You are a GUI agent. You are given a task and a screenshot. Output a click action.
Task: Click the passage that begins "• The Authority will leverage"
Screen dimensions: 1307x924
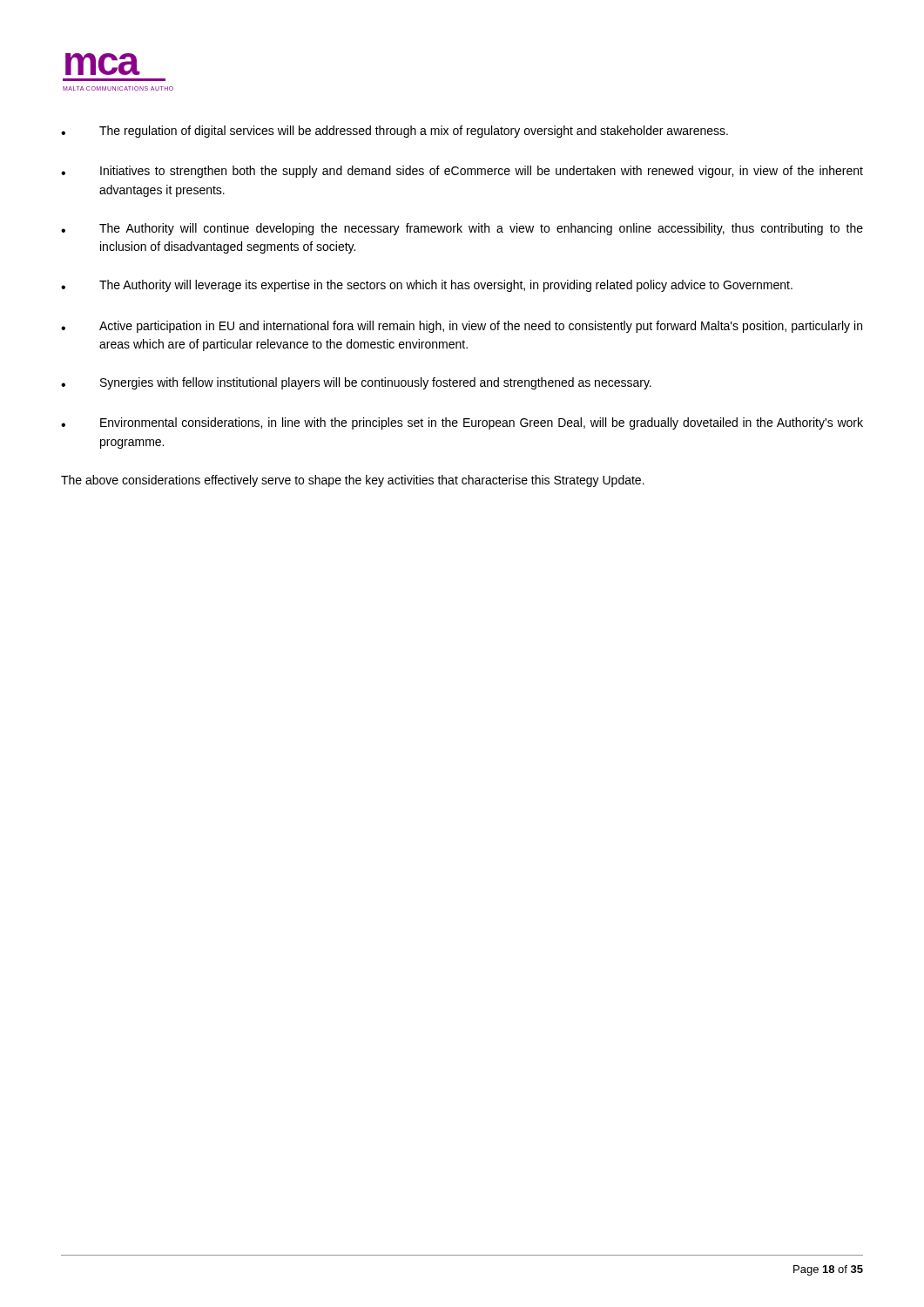[x=462, y=287]
